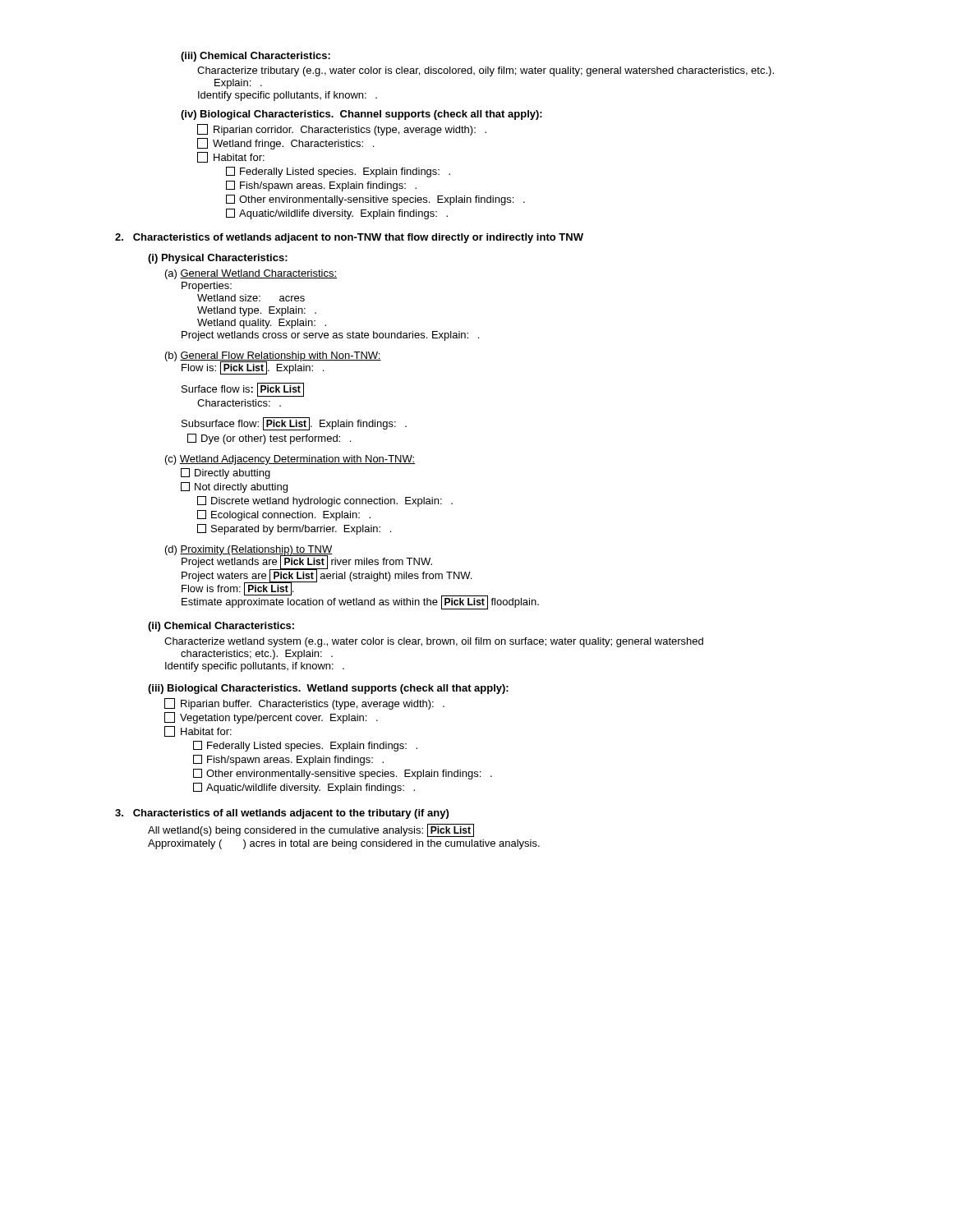Navigate to the element starting "Vegetation type/percent cover."
This screenshot has width=953, height=1232.
tap(271, 718)
